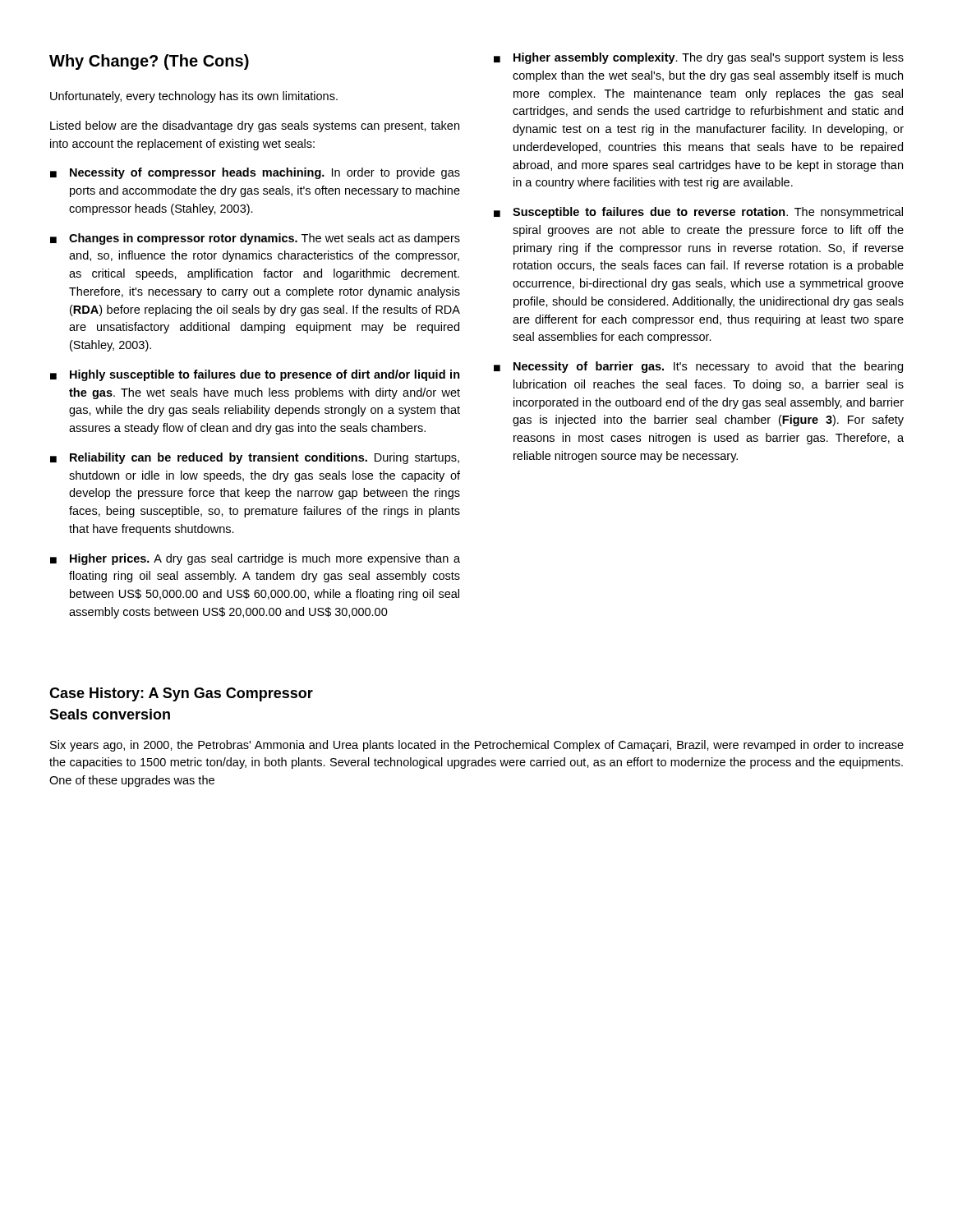The width and height of the screenshot is (953, 1232).
Task: Find the passage starting "■ Higher assembly"
Action: 698,121
